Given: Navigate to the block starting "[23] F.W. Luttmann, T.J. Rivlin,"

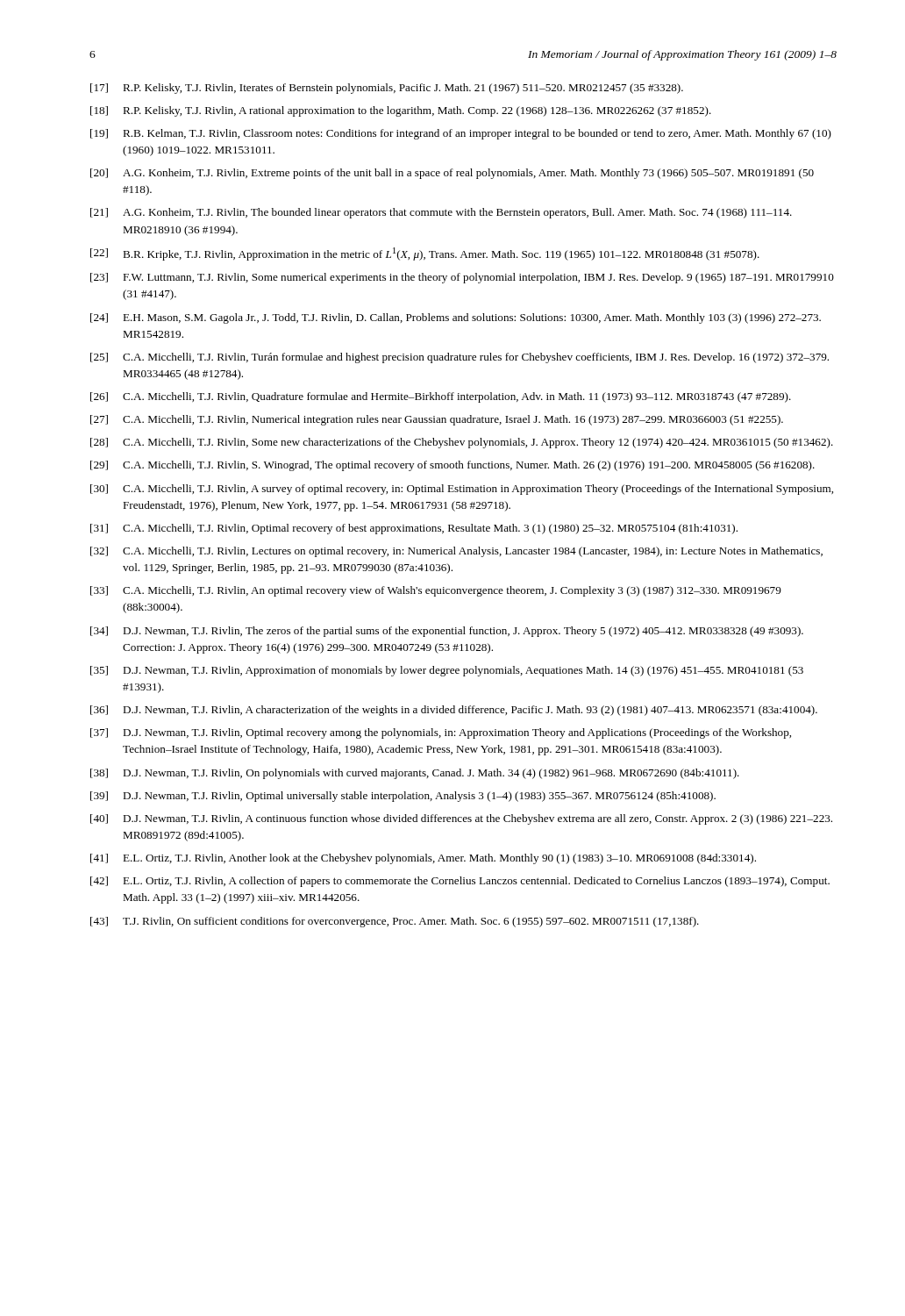Looking at the screenshot, I should [463, 285].
